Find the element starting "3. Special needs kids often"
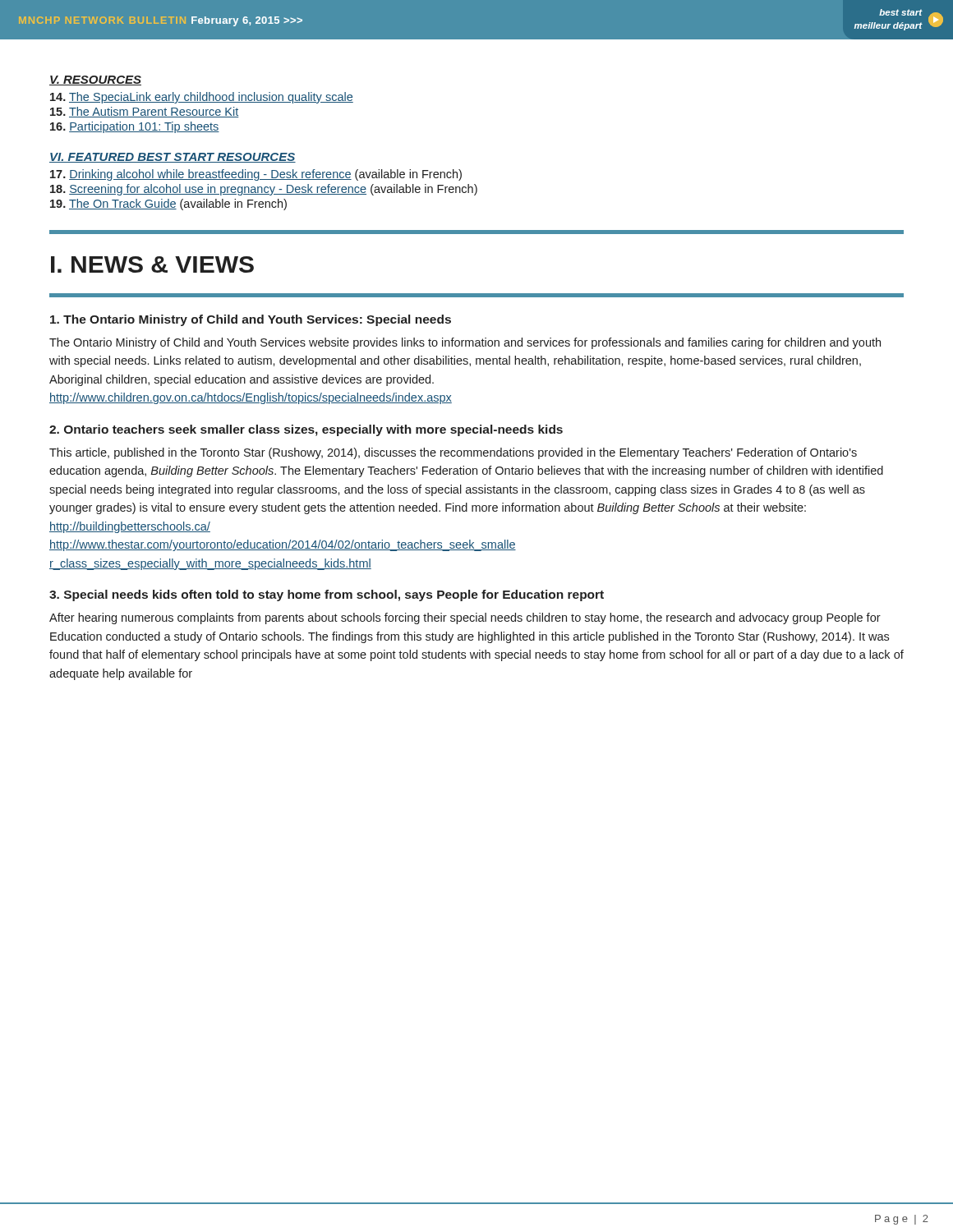Screen dimensions: 1232x953 click(327, 594)
